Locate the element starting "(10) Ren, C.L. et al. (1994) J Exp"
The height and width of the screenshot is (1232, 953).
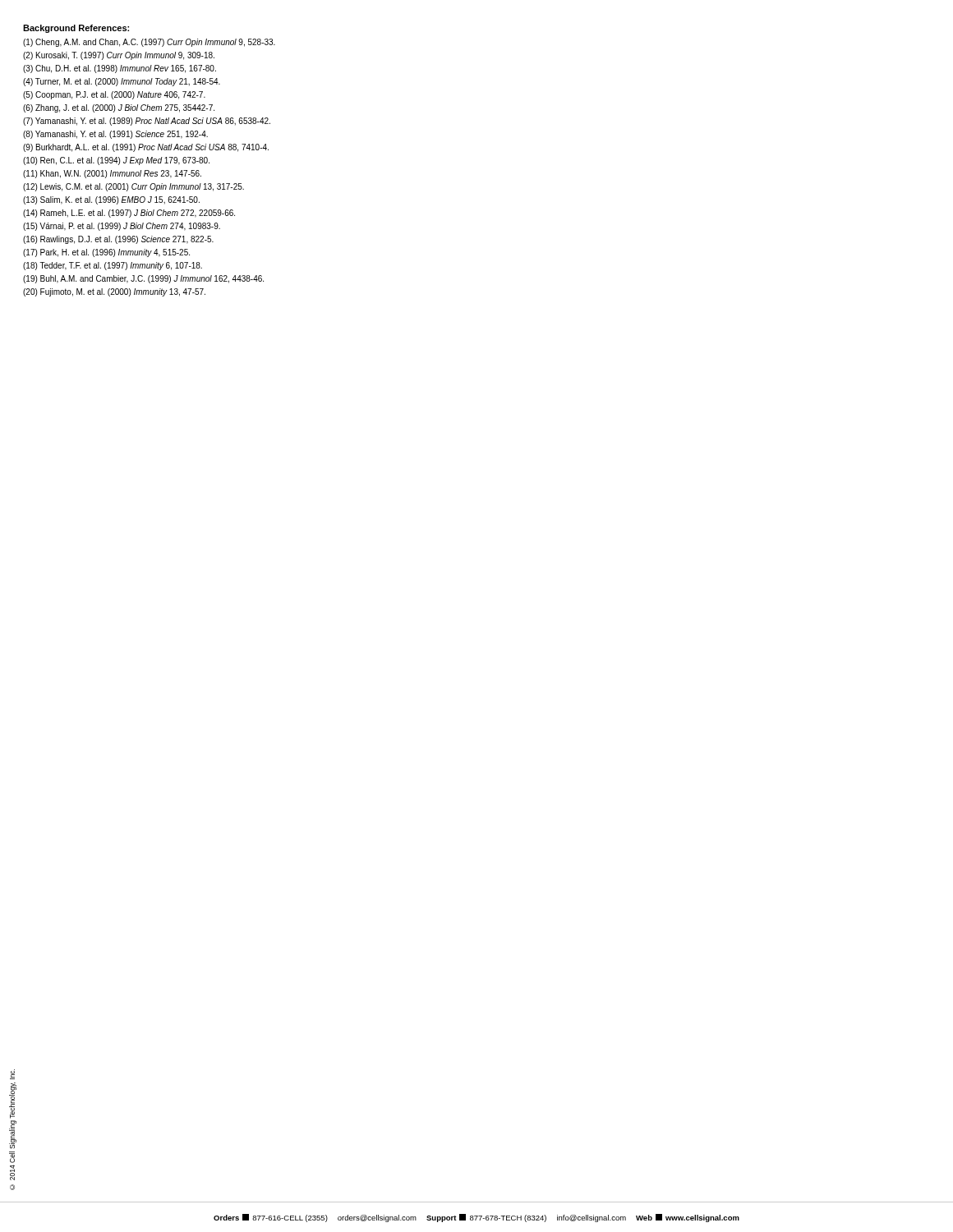(117, 161)
